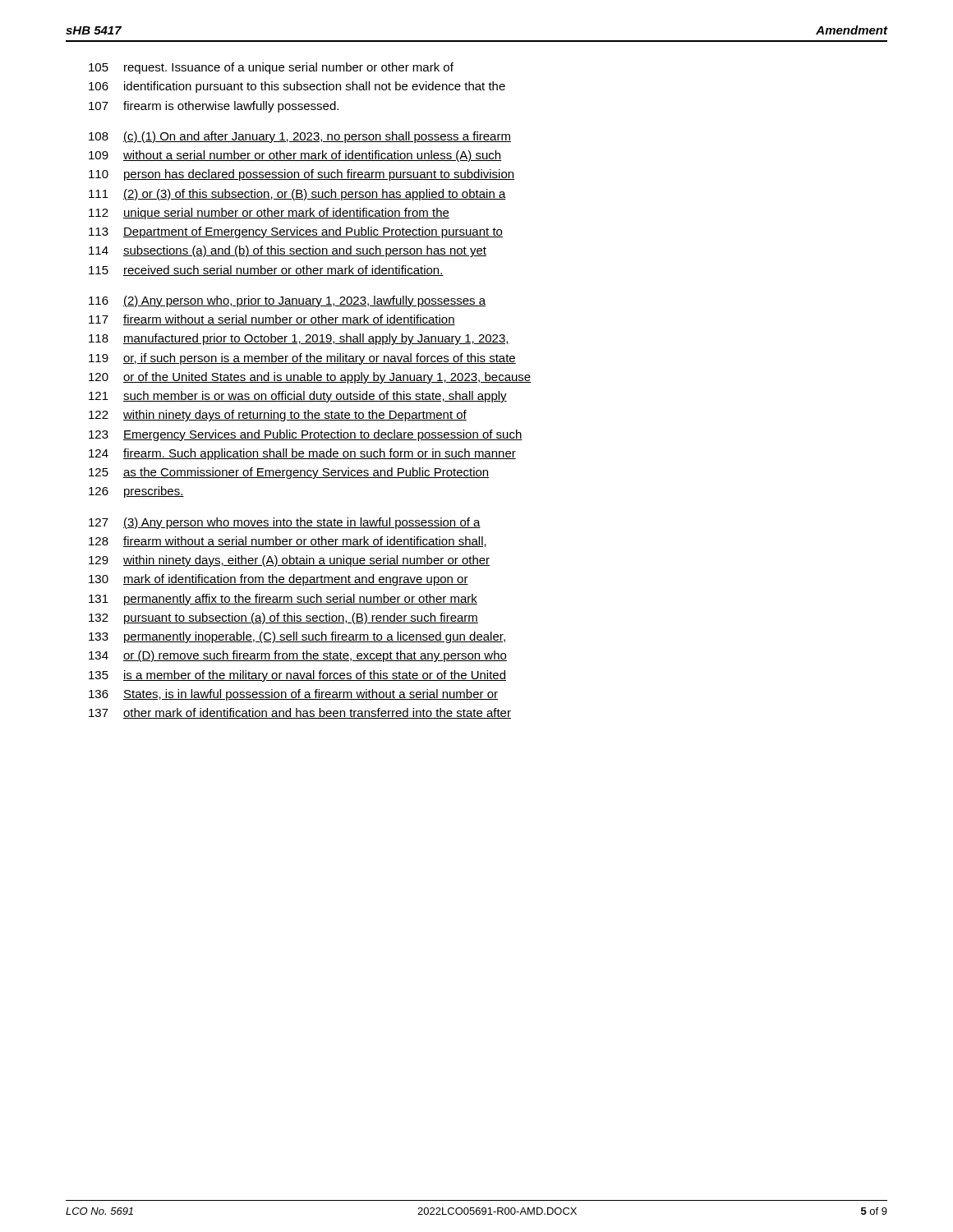Image resolution: width=953 pixels, height=1232 pixels.
Task: Locate the list item with the text "137 other mark of identification and has been"
Action: click(476, 713)
